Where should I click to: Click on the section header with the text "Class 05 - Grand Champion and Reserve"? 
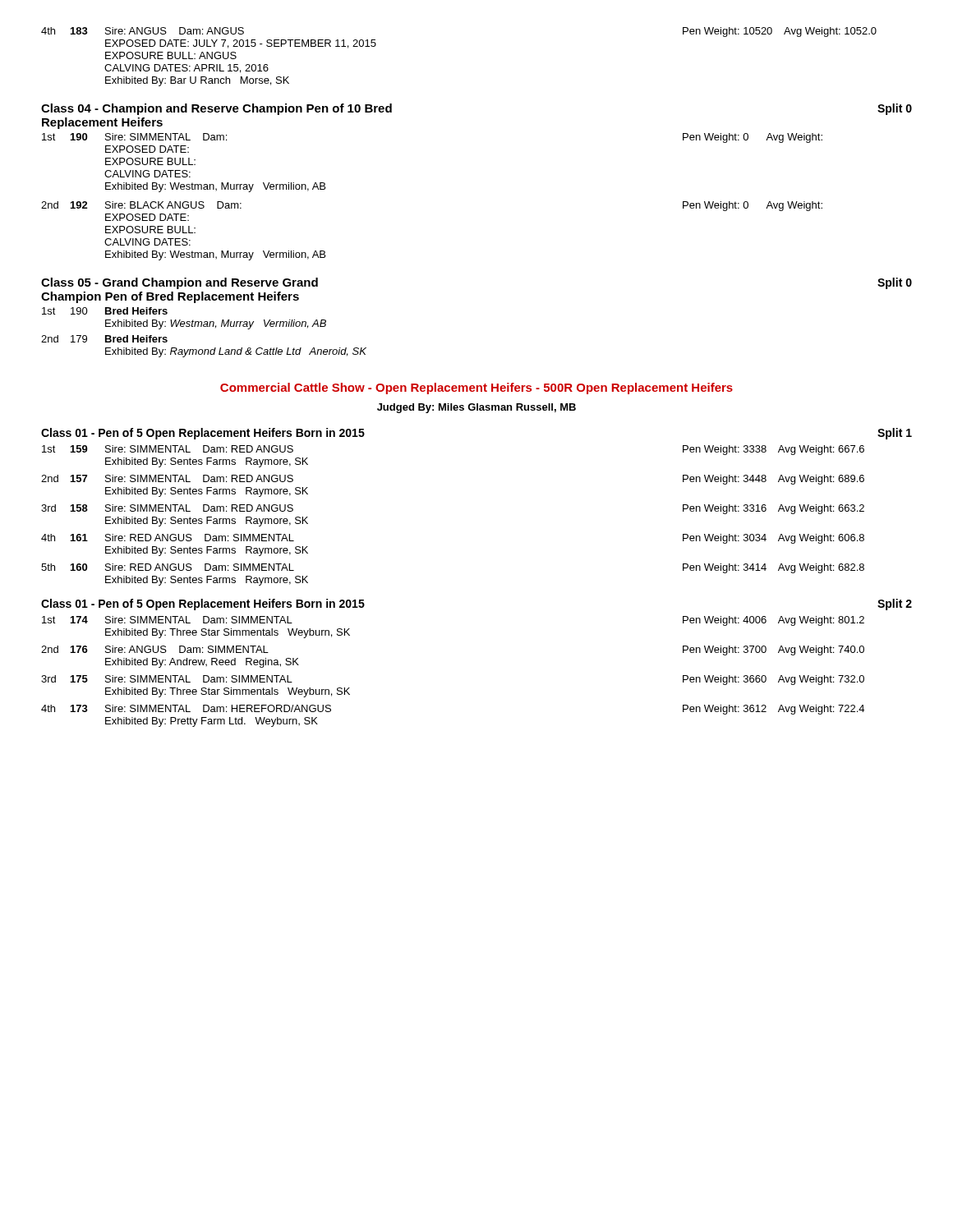179,283
